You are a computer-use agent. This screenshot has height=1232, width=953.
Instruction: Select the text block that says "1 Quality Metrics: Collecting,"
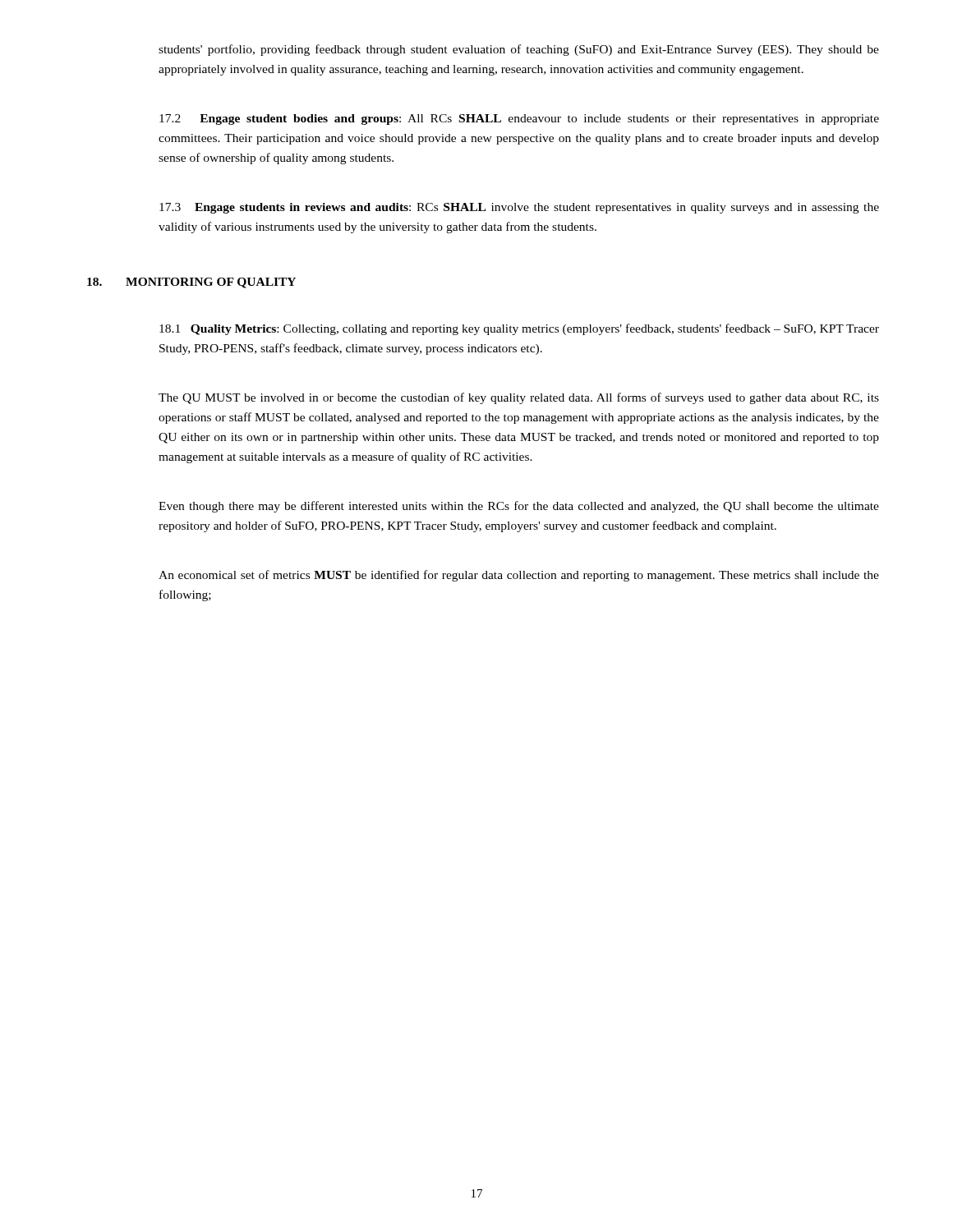coord(519,338)
